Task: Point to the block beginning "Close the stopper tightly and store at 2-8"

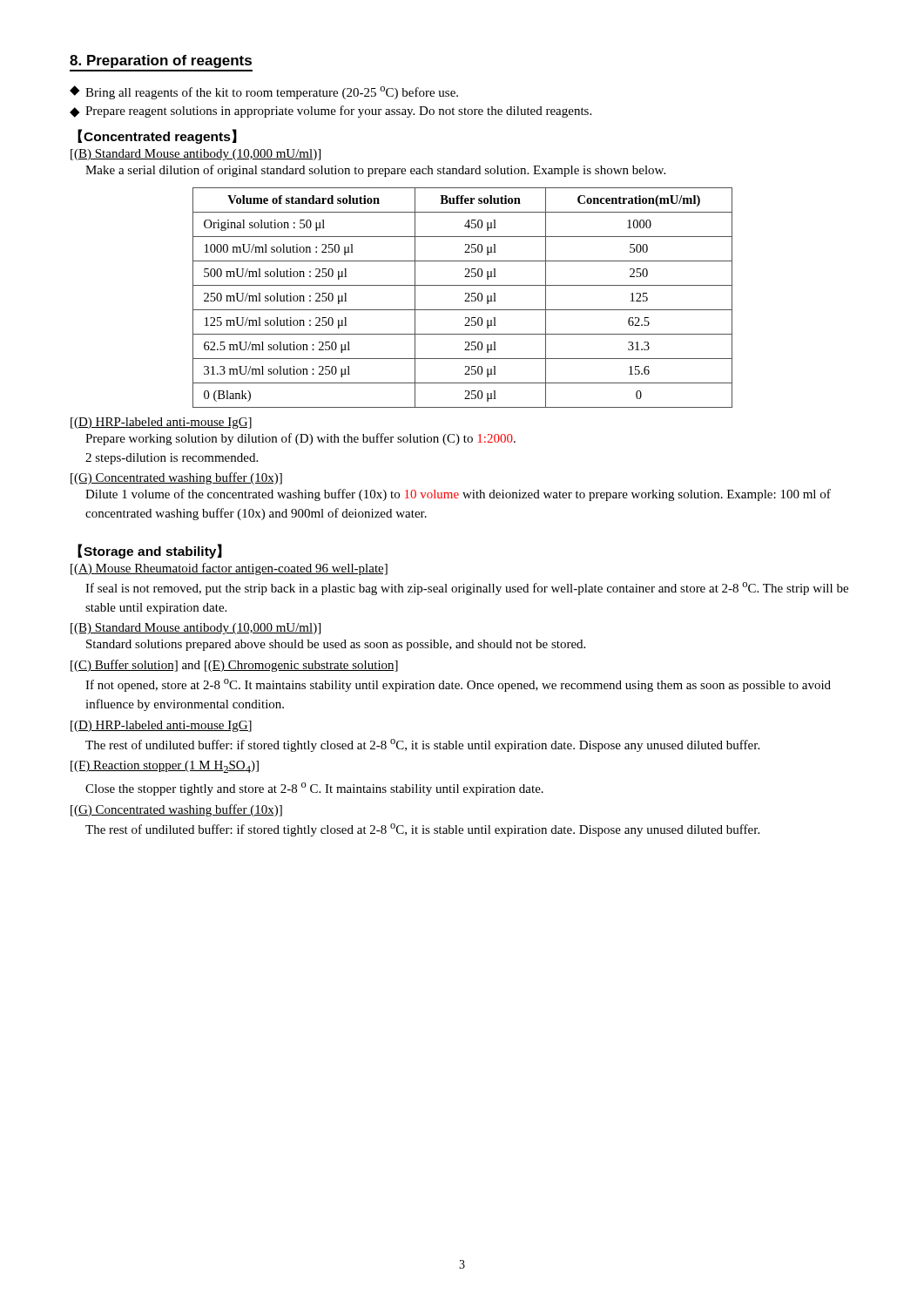Action: [x=315, y=787]
